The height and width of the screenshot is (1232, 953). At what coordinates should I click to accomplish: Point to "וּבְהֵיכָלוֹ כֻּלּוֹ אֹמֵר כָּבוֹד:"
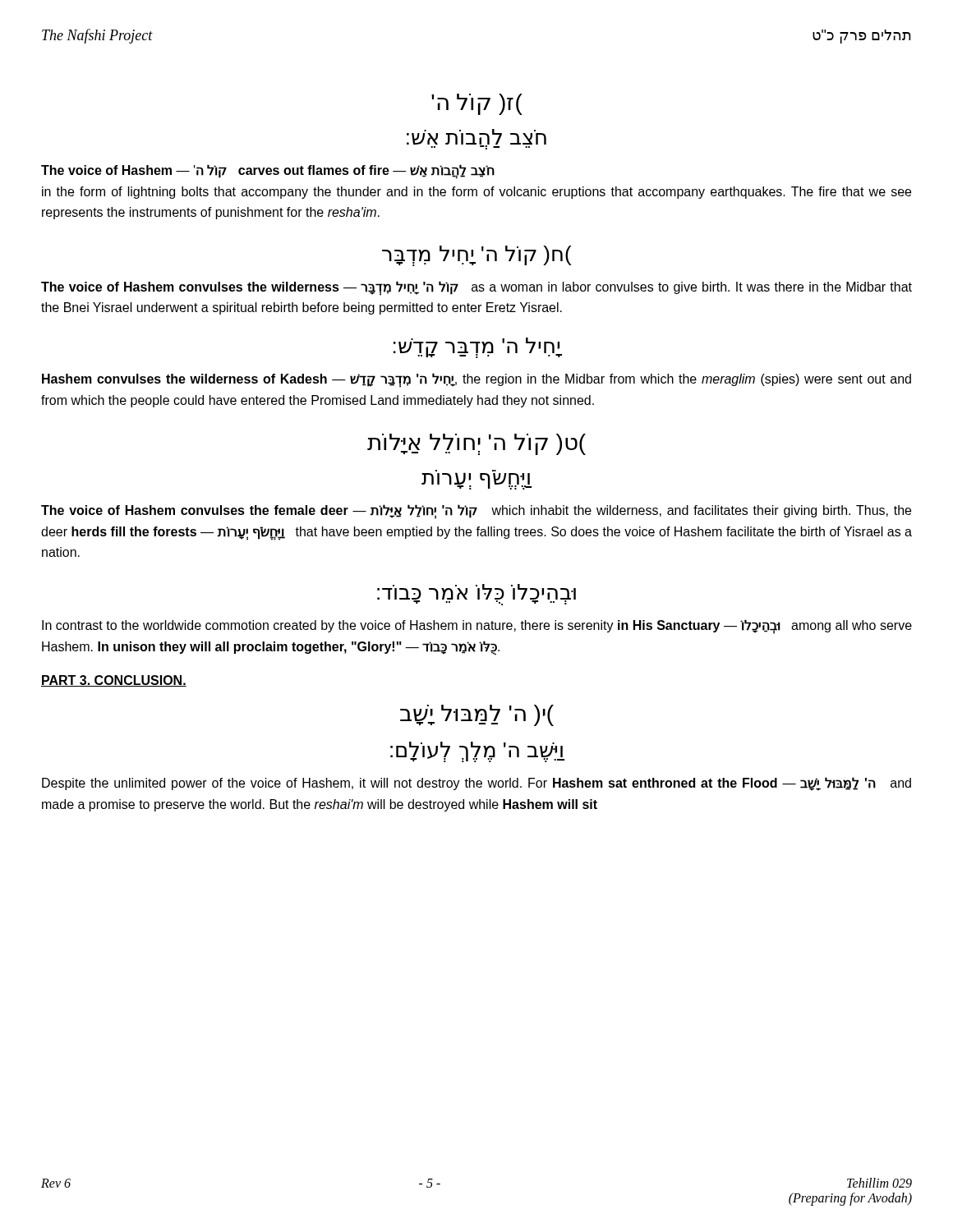coord(476,592)
